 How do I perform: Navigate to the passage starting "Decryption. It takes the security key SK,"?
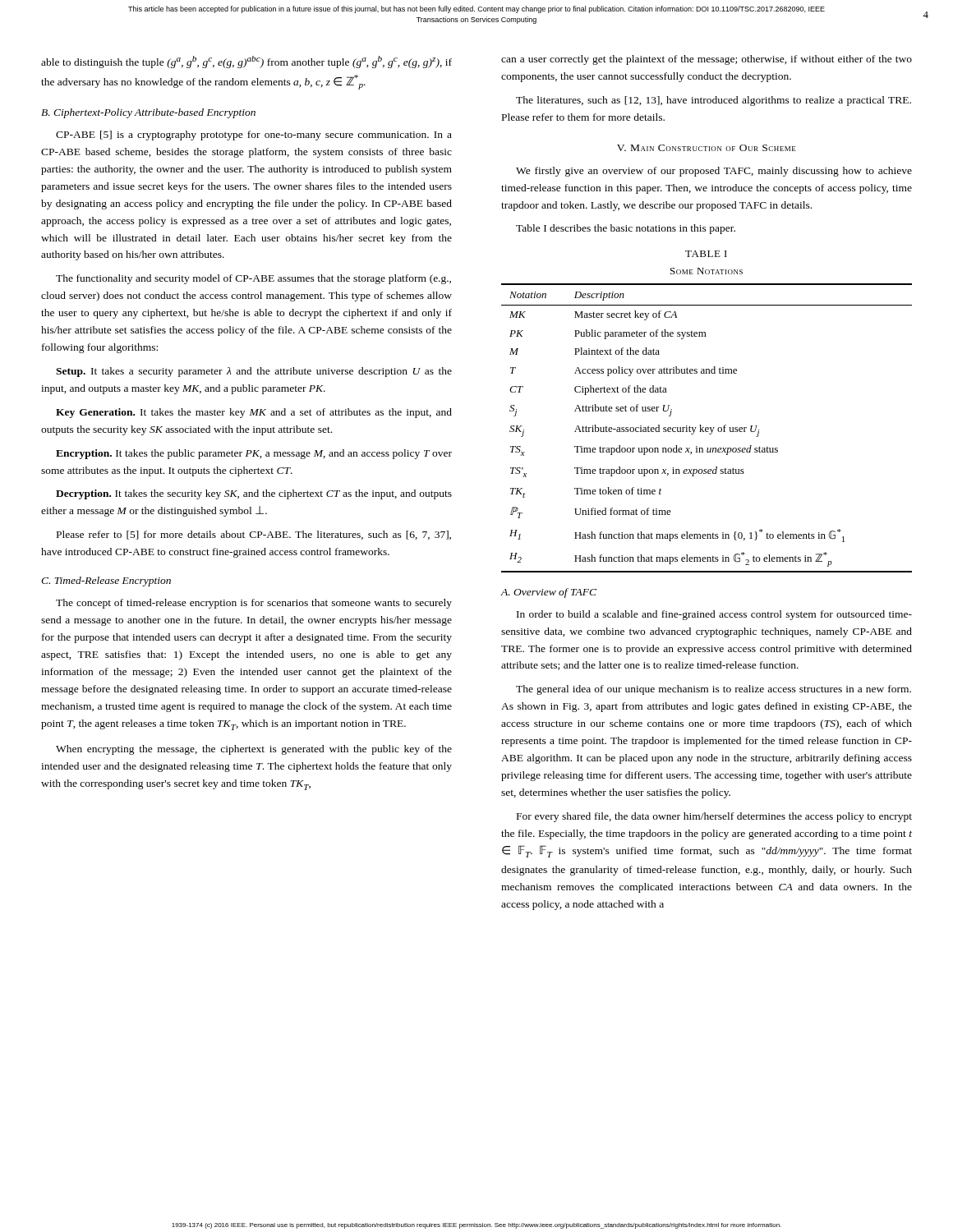[x=246, y=503]
